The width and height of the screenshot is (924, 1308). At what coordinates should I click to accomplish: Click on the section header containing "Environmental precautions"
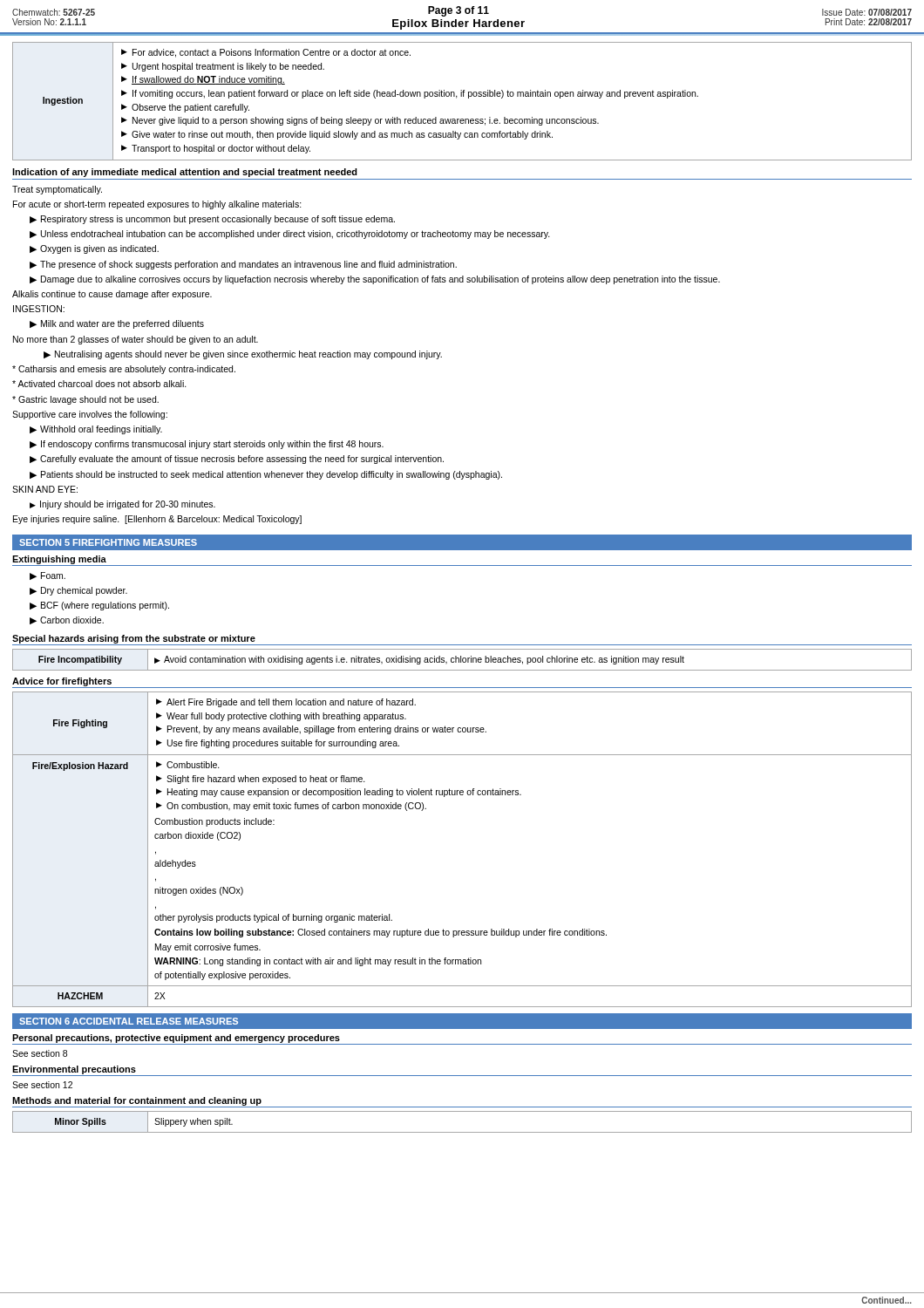[x=74, y=1069]
